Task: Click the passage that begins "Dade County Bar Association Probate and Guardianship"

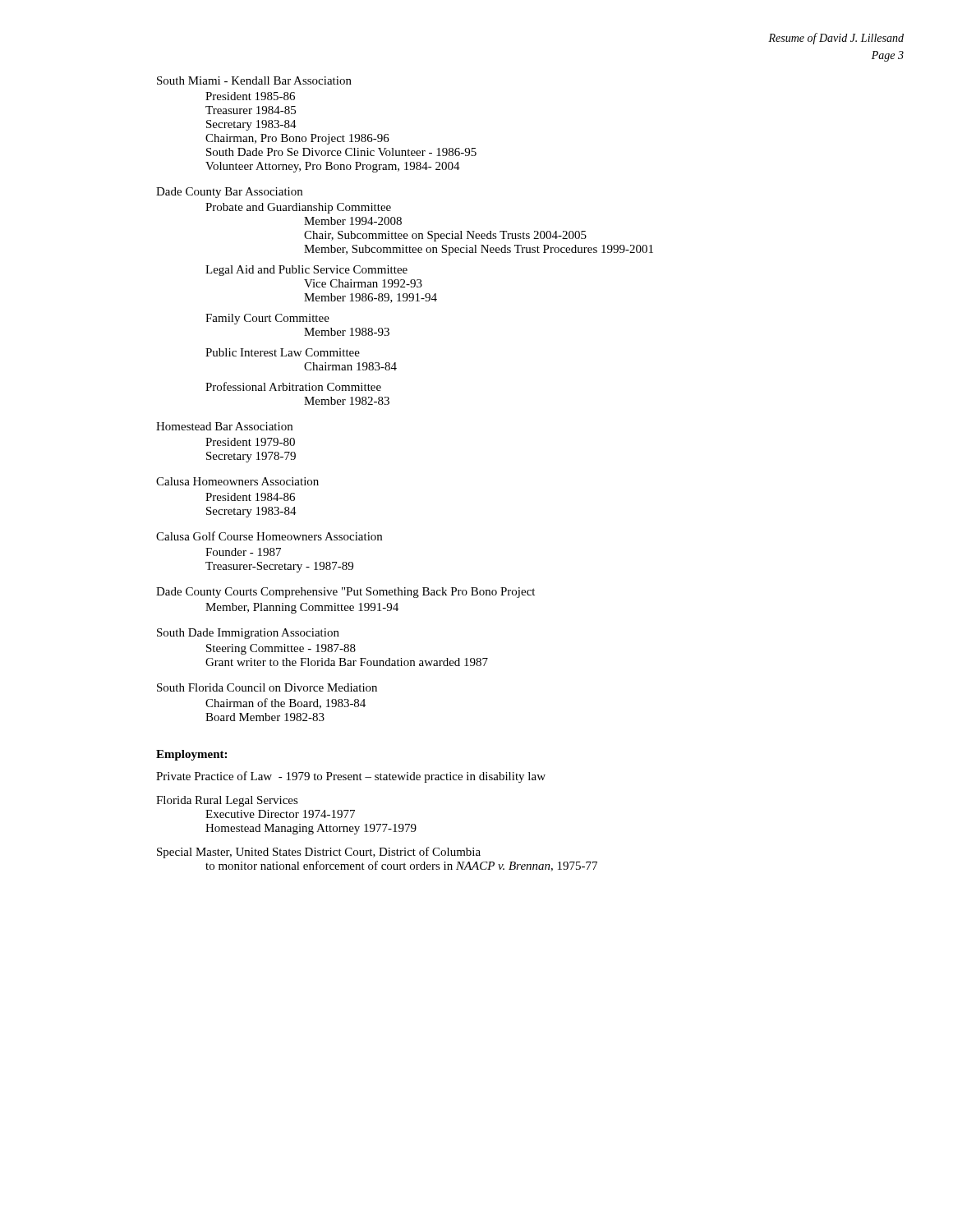Action: click(229, 193)
